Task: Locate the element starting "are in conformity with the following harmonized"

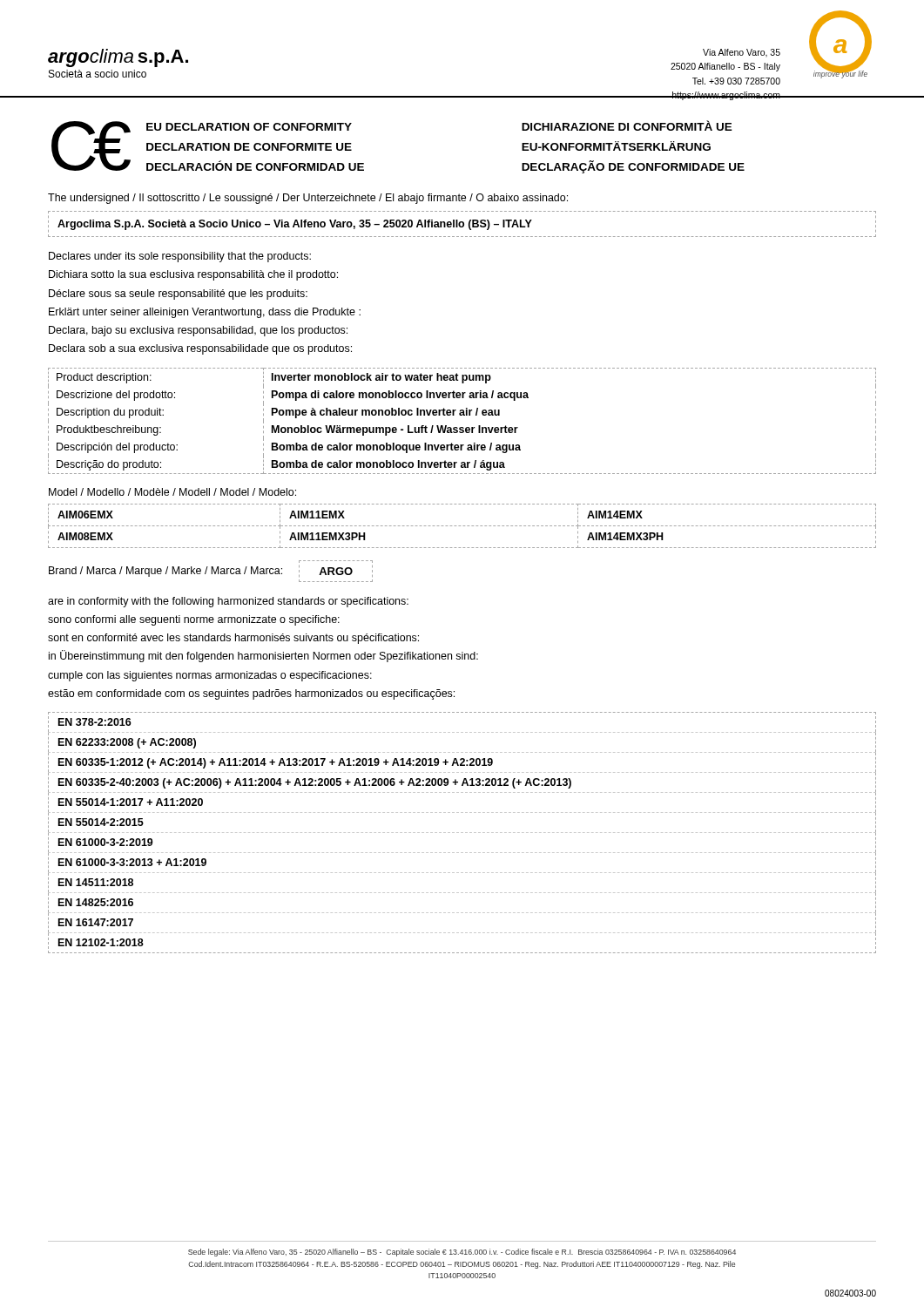Action: [x=263, y=647]
